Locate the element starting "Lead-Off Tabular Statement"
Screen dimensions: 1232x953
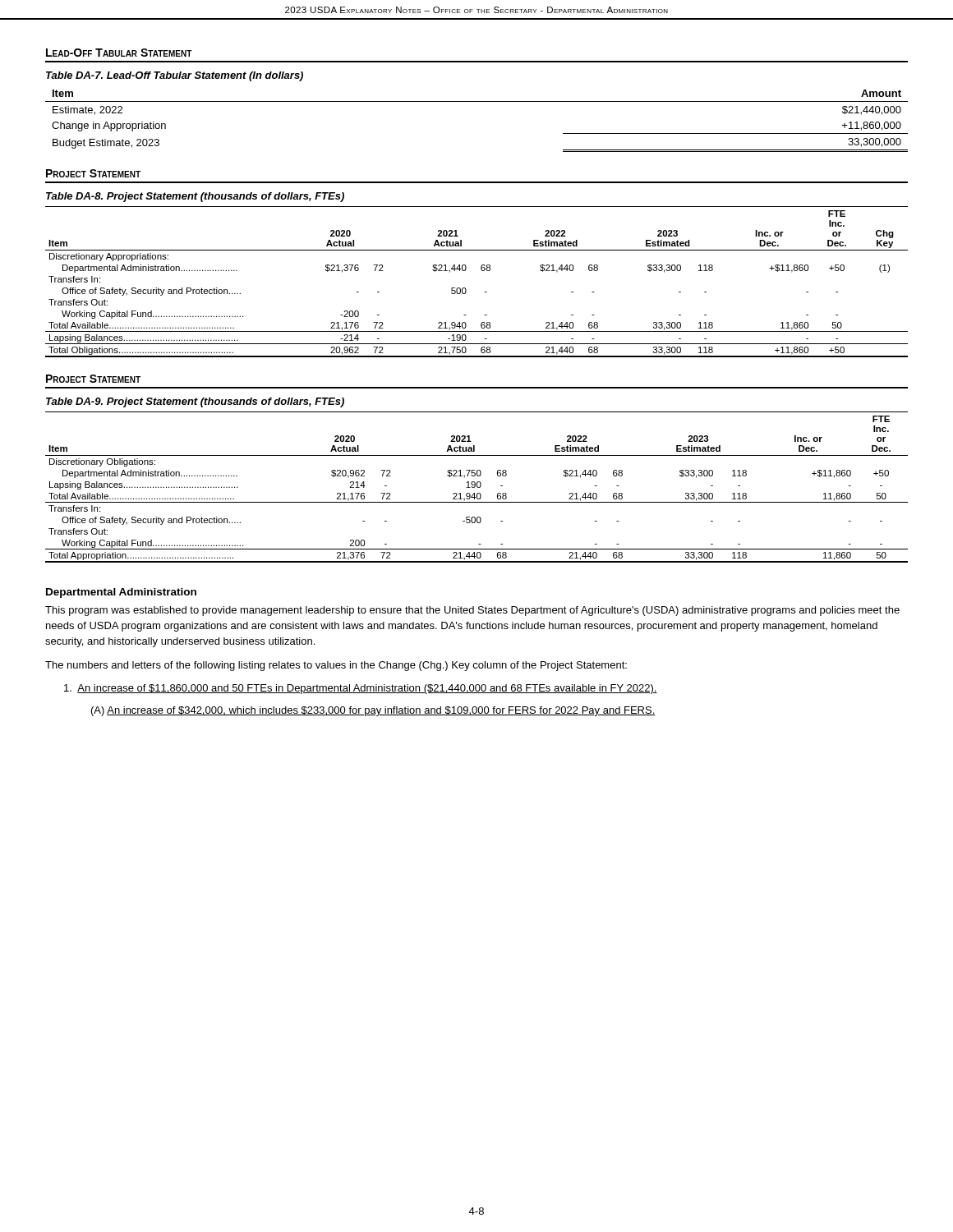[118, 53]
